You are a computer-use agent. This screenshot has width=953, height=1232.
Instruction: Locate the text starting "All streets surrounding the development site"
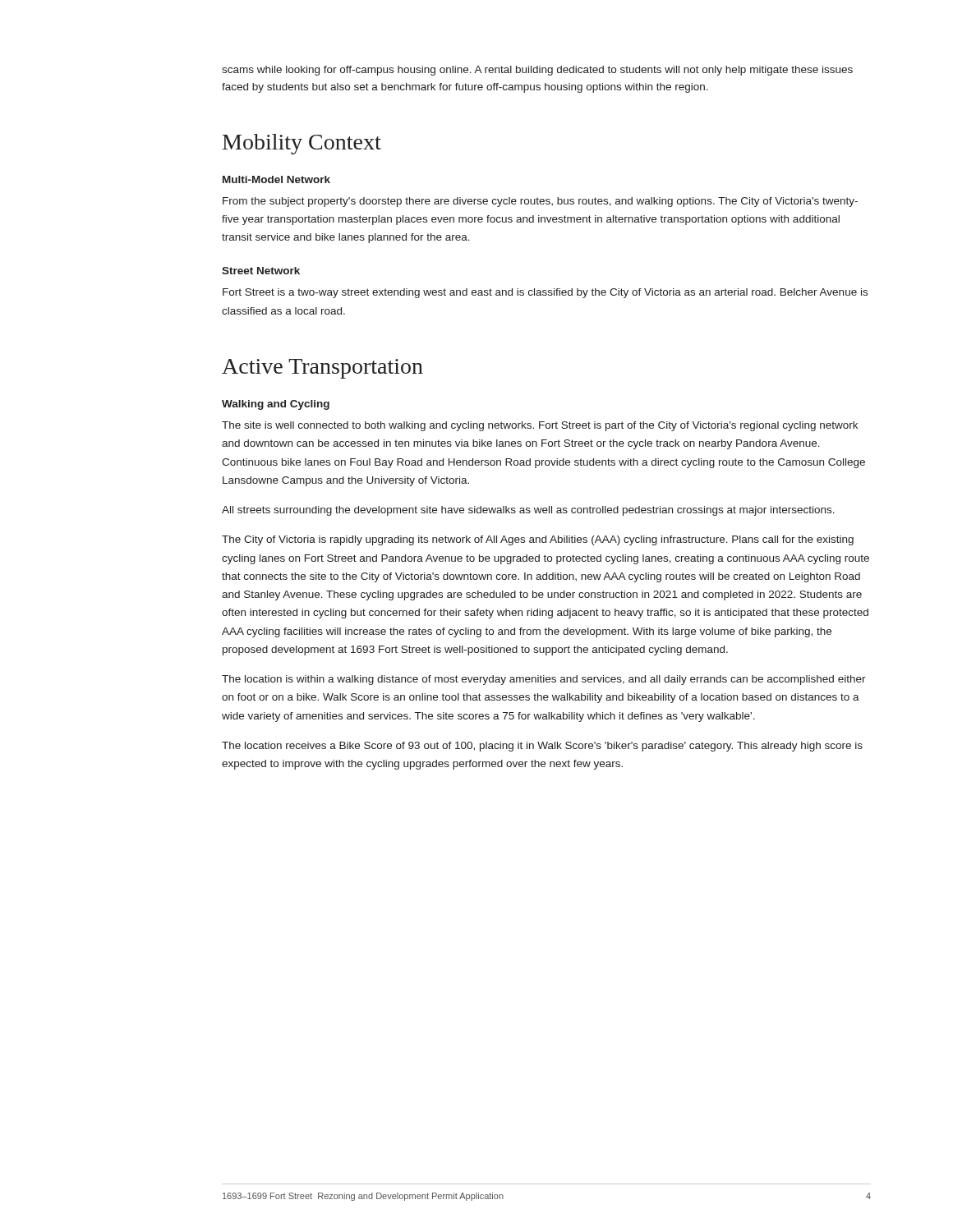point(546,510)
